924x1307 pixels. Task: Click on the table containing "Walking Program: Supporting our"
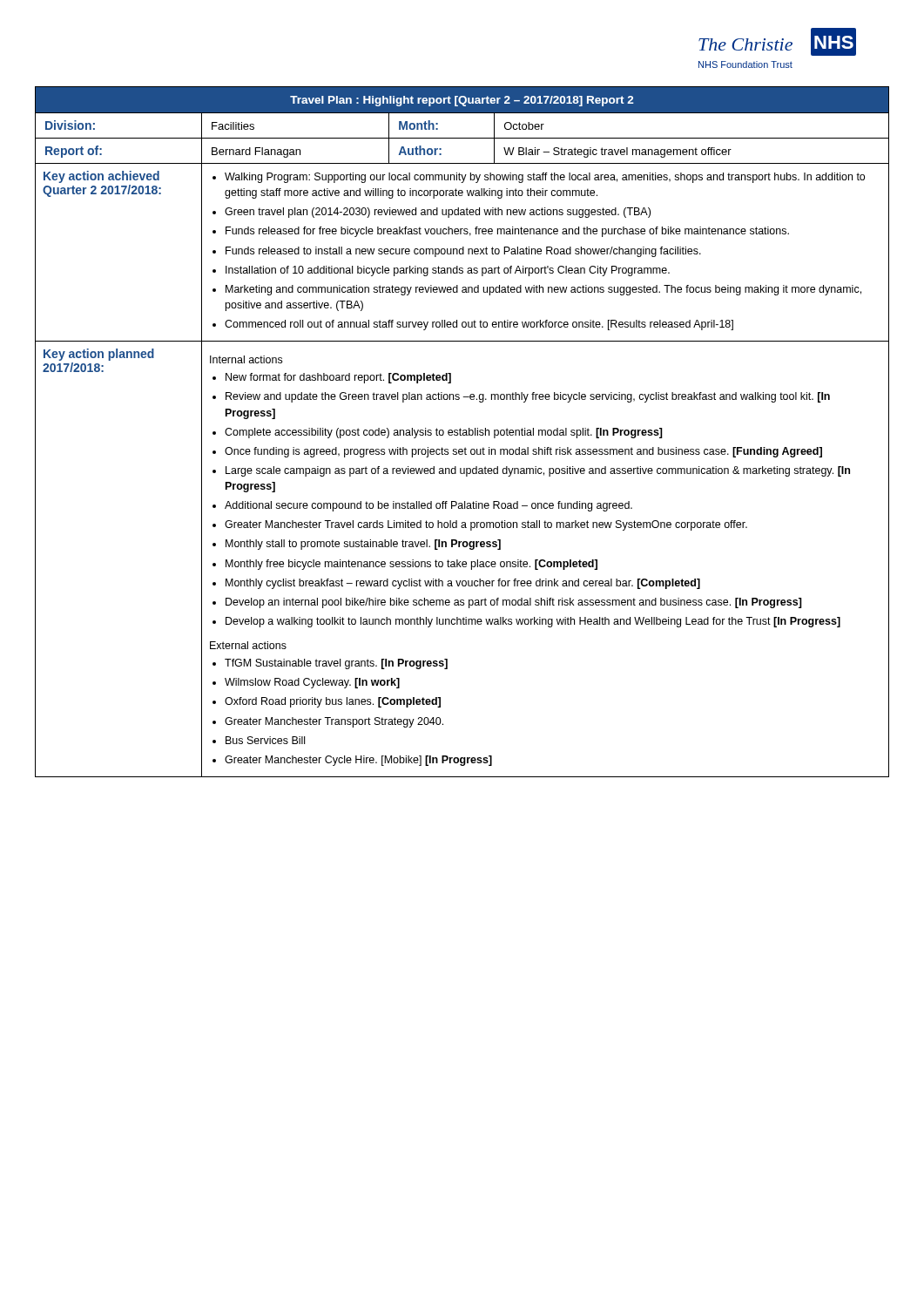pos(462,432)
